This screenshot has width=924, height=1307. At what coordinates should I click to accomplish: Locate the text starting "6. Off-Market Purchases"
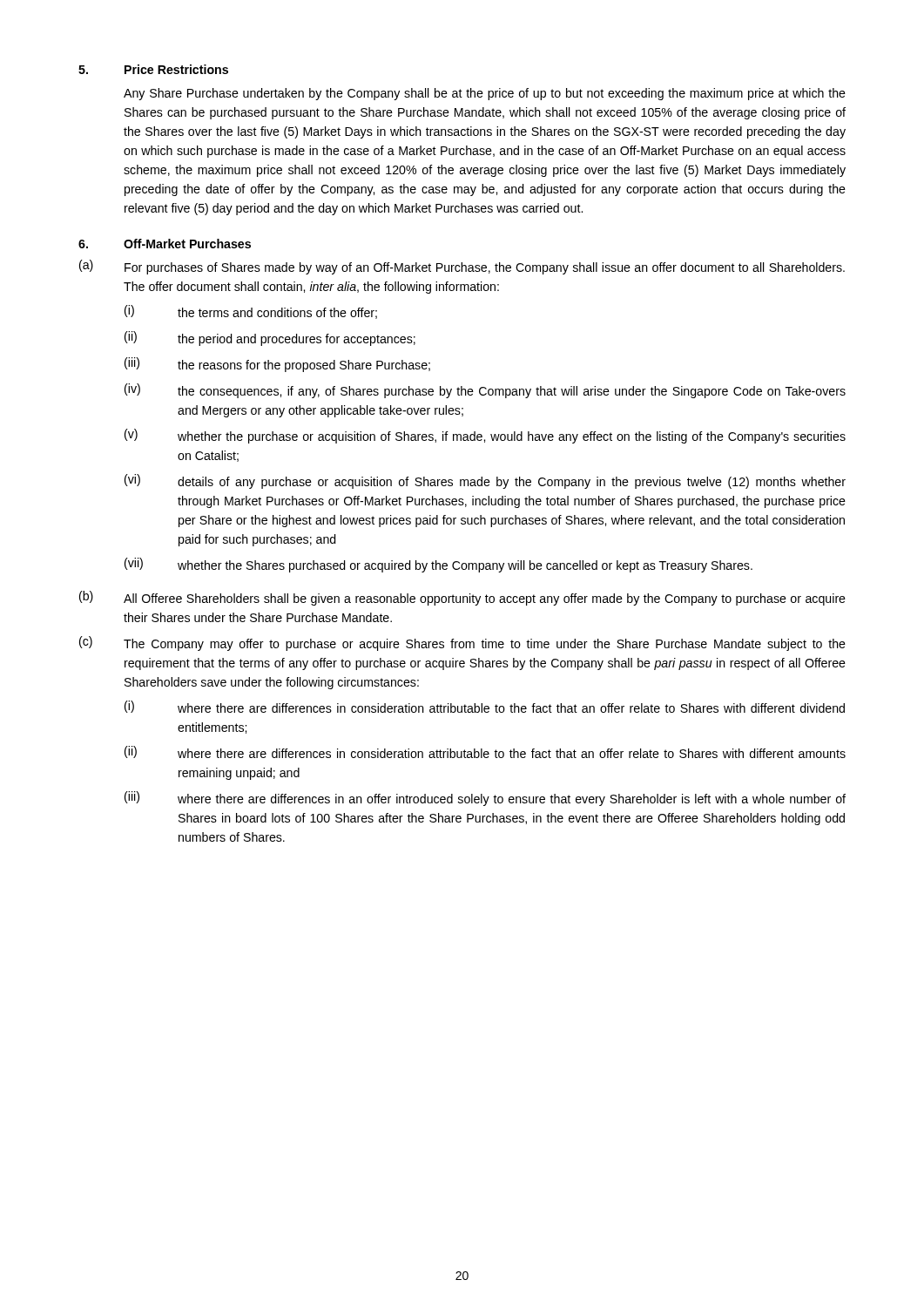click(x=165, y=244)
